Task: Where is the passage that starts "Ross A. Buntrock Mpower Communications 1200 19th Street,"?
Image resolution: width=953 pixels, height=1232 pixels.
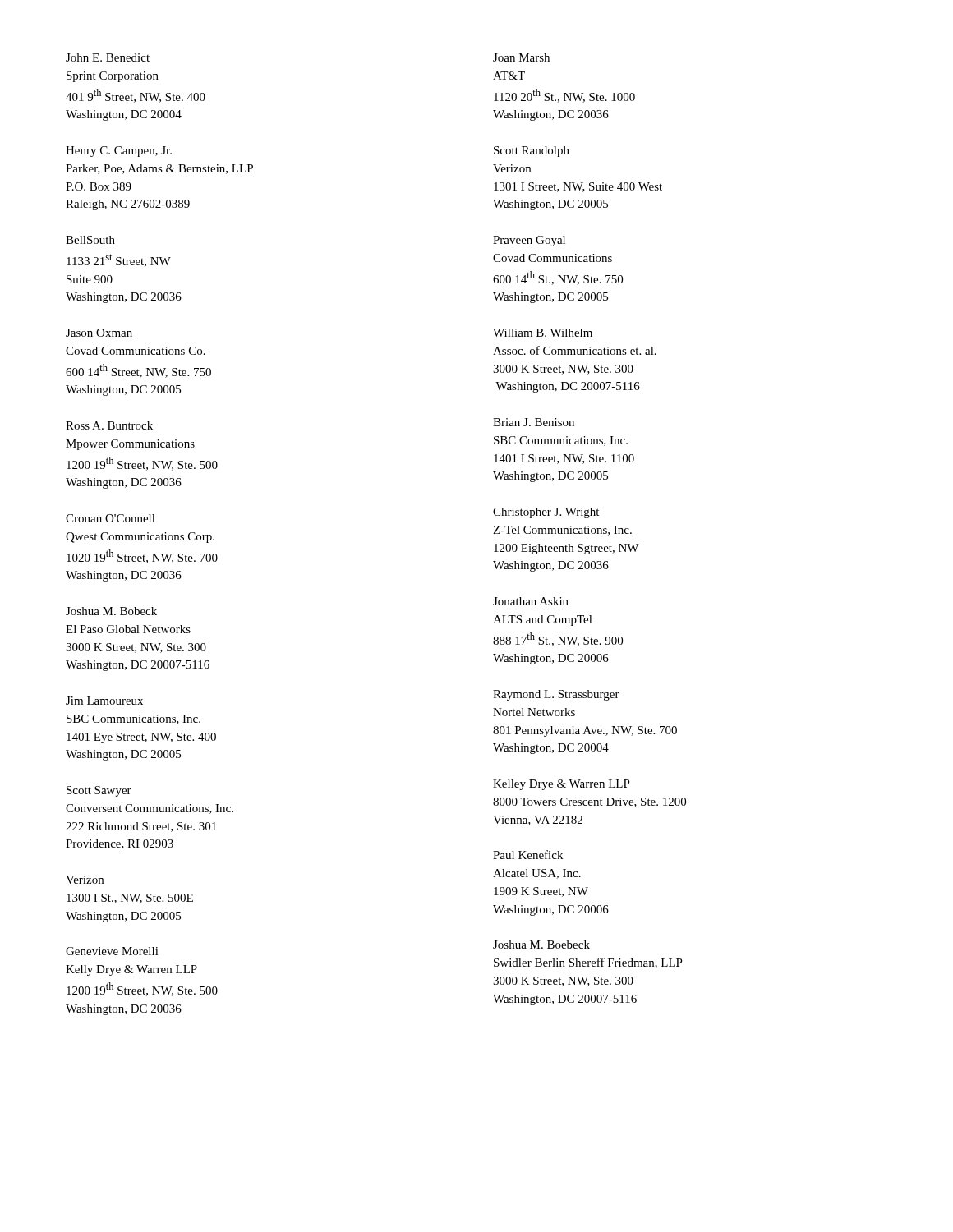Action: coord(142,454)
